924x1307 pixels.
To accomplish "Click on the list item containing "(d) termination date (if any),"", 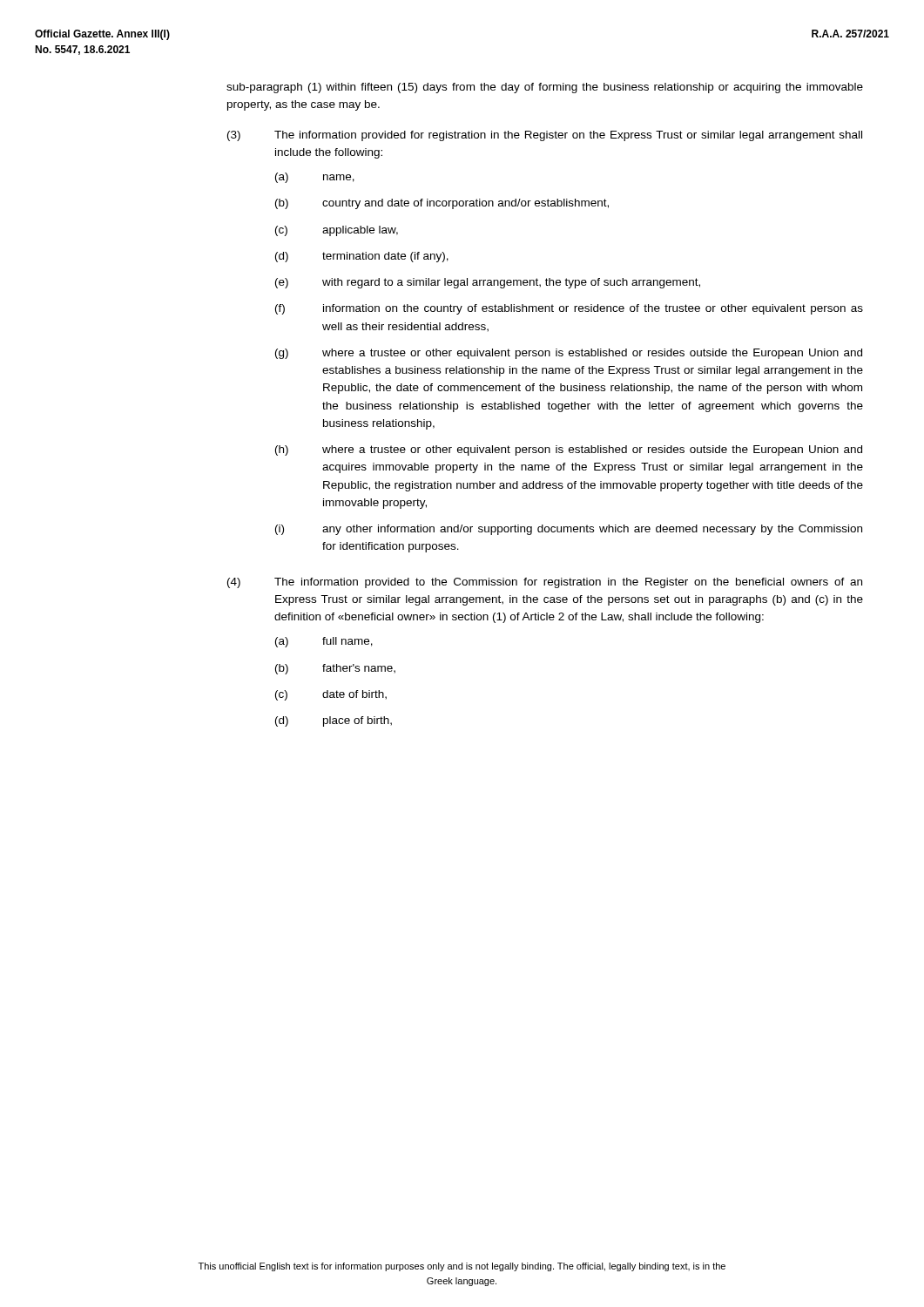I will (362, 257).
